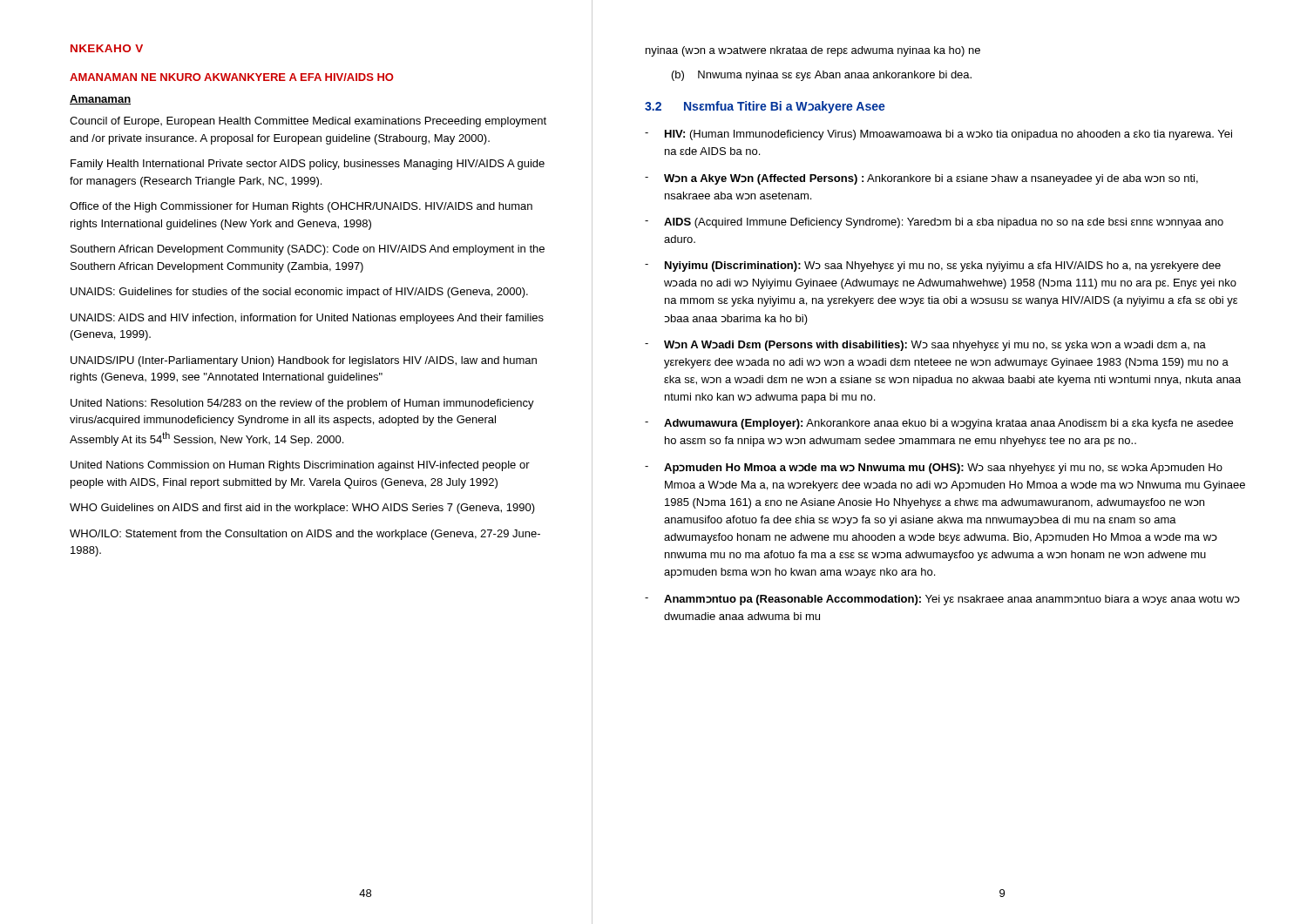1307x924 pixels.
Task: Click the passage that begins "Council of Europe, European"
Action: click(x=308, y=129)
